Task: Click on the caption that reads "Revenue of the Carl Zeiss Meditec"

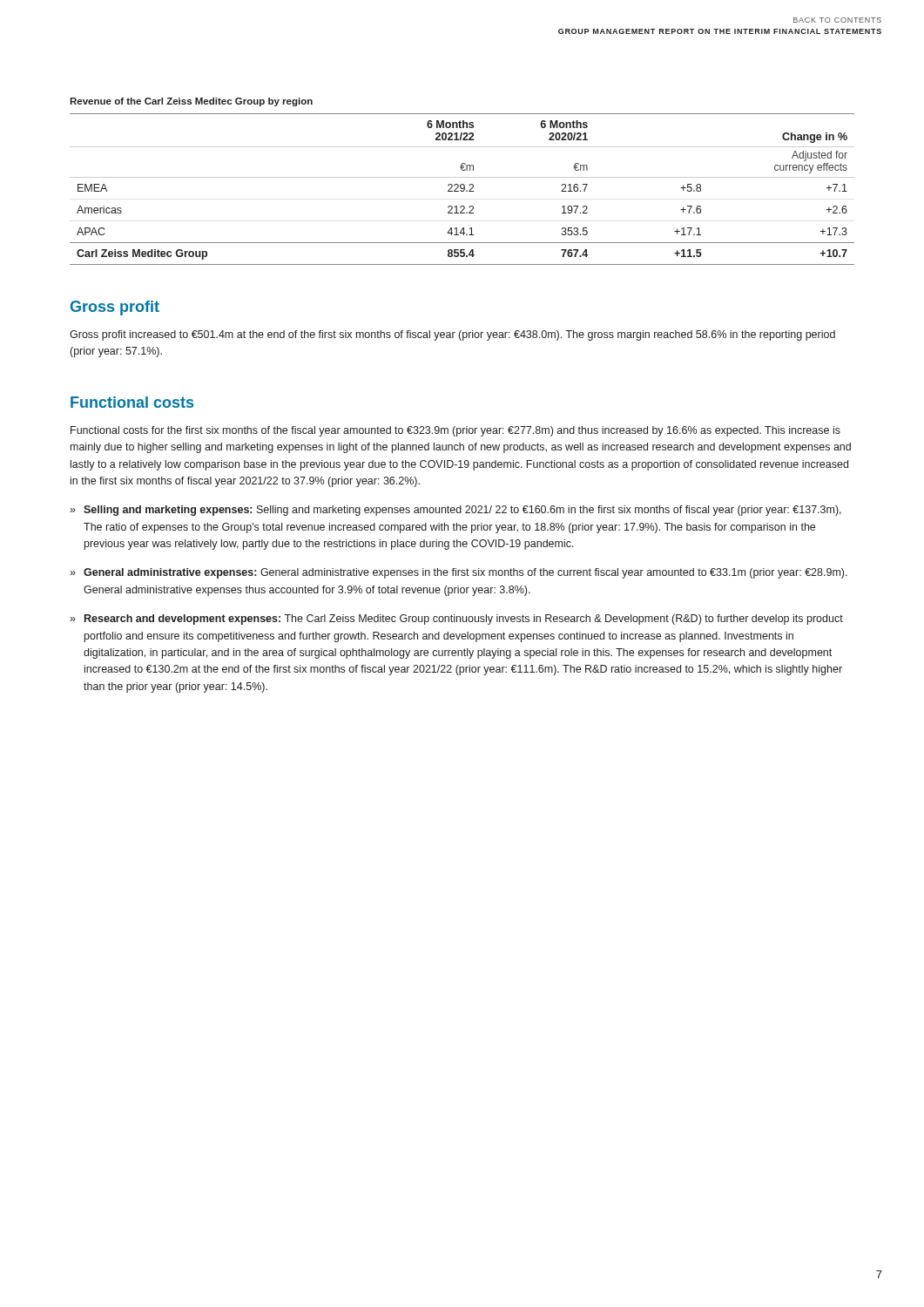Action: click(x=191, y=101)
